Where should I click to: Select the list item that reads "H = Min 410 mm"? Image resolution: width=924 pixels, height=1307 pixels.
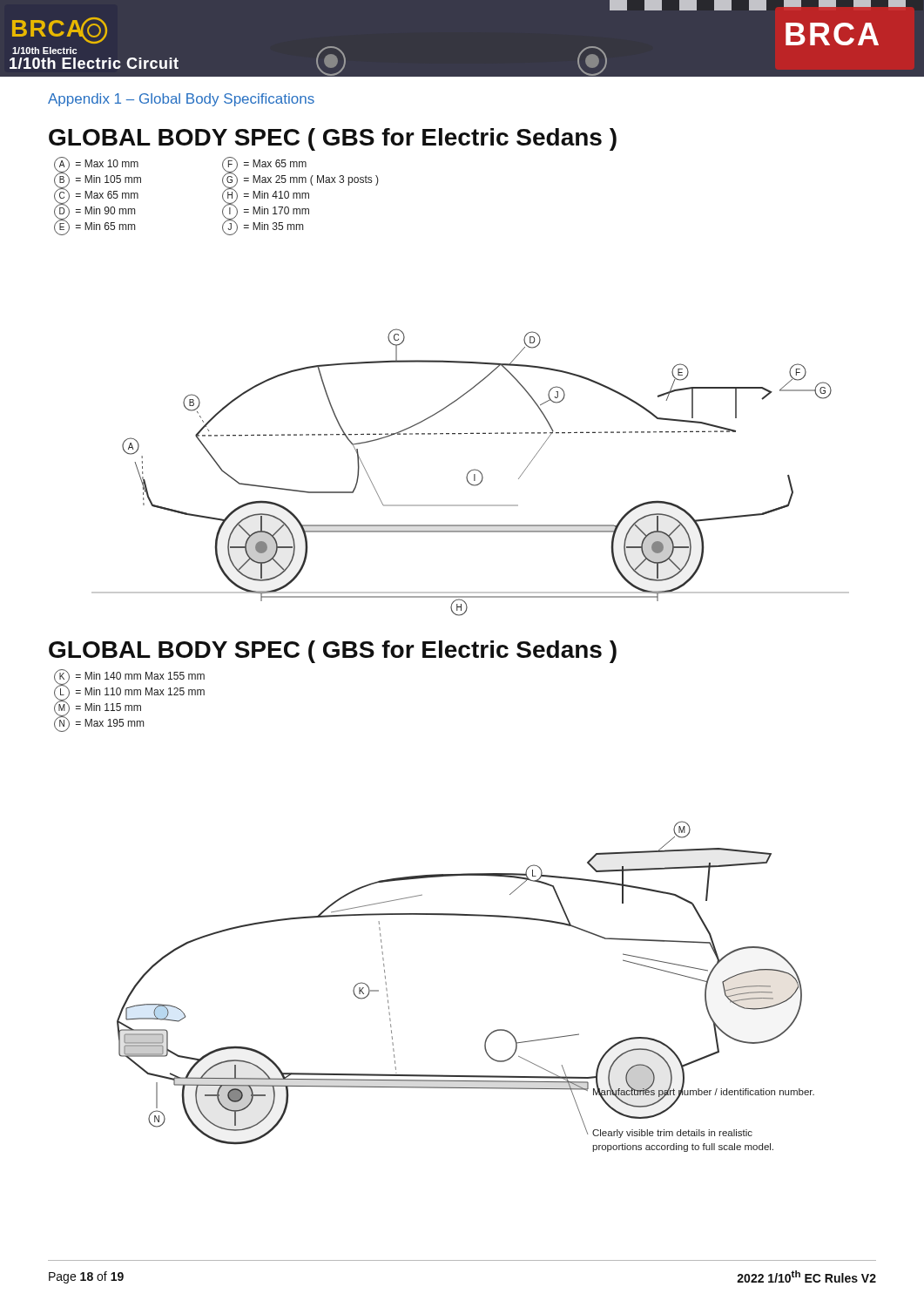(266, 196)
